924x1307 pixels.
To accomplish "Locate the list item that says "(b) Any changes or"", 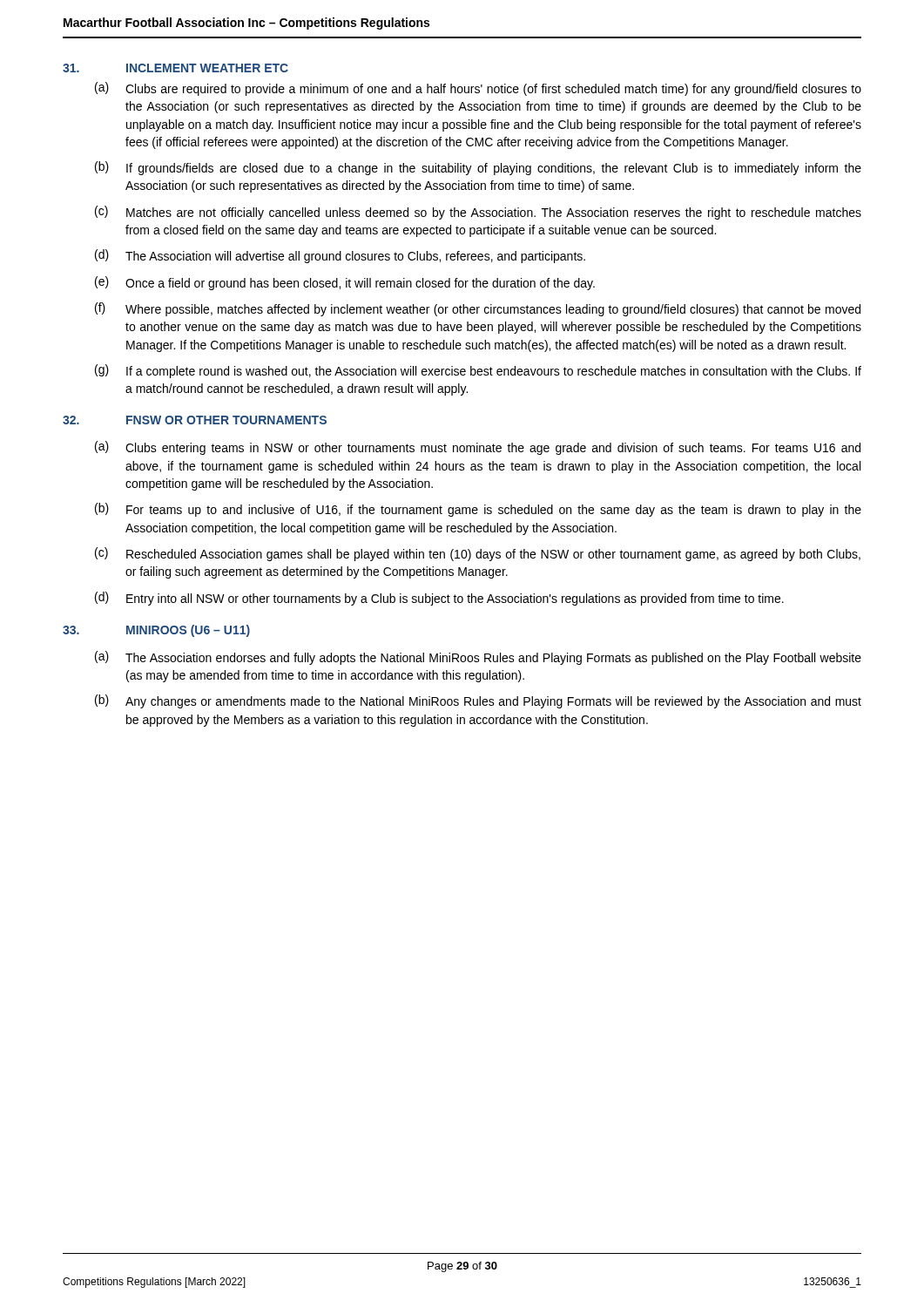I will click(x=462, y=711).
